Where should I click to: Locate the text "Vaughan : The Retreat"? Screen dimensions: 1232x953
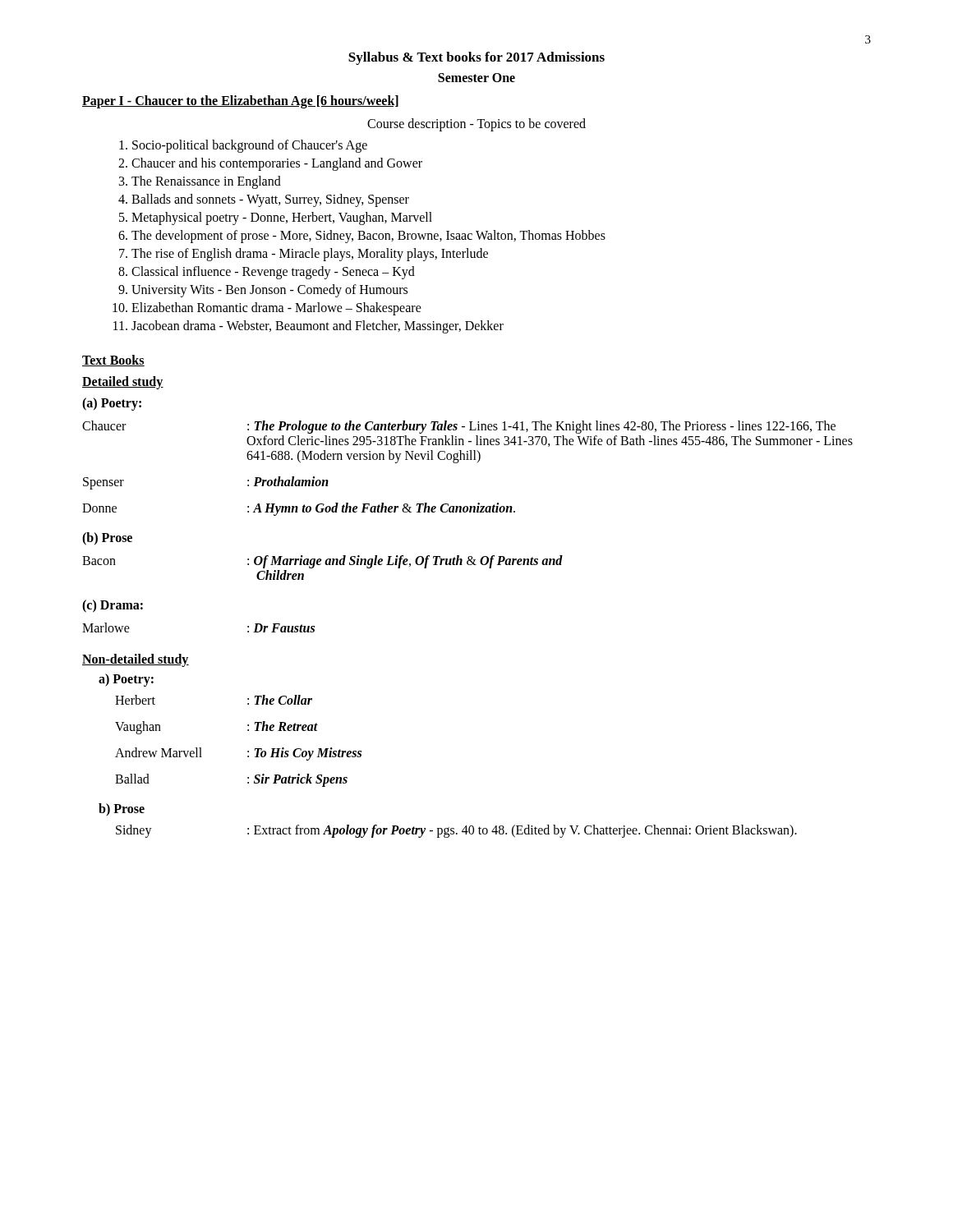tap(138, 727)
